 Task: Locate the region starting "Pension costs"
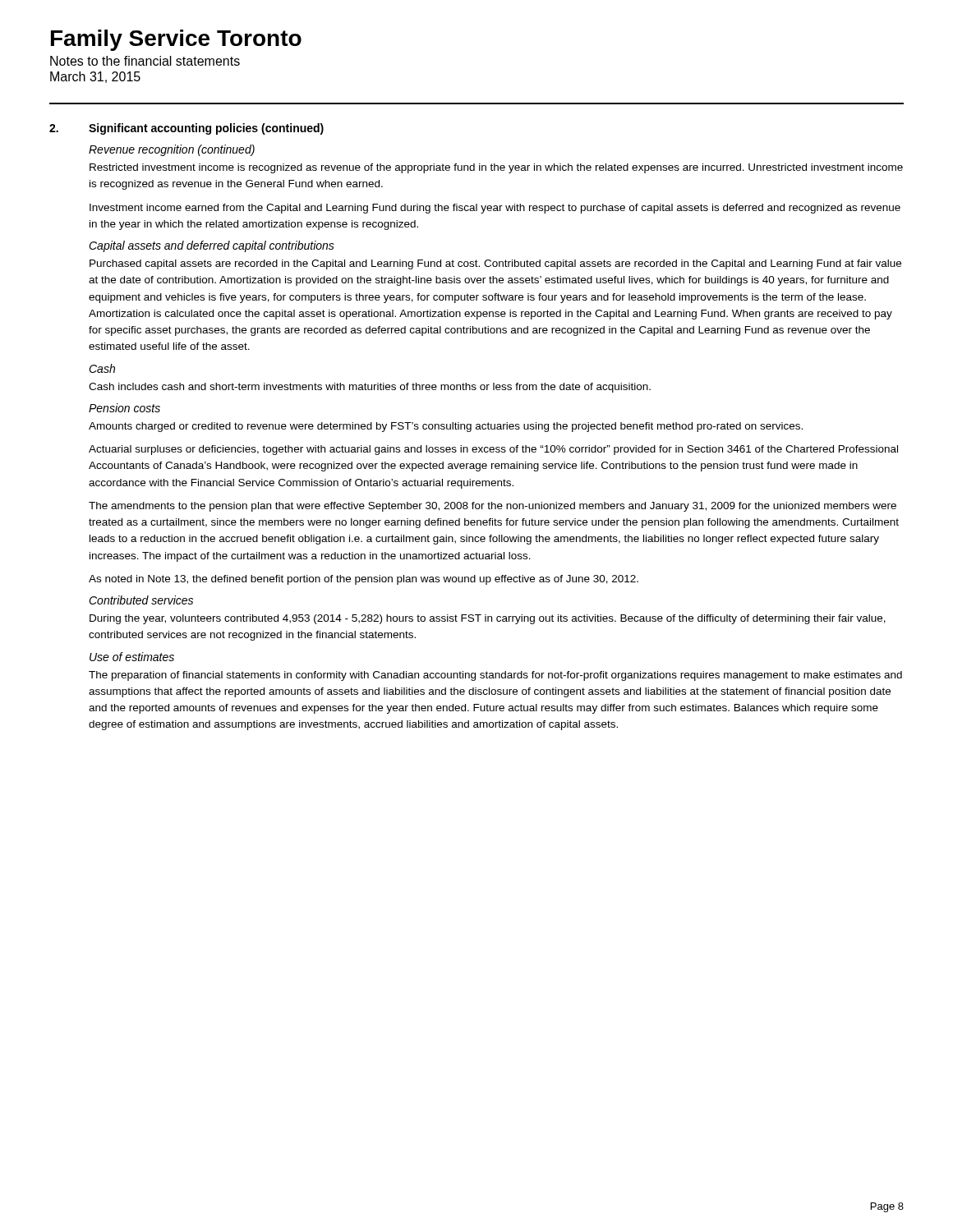point(125,408)
